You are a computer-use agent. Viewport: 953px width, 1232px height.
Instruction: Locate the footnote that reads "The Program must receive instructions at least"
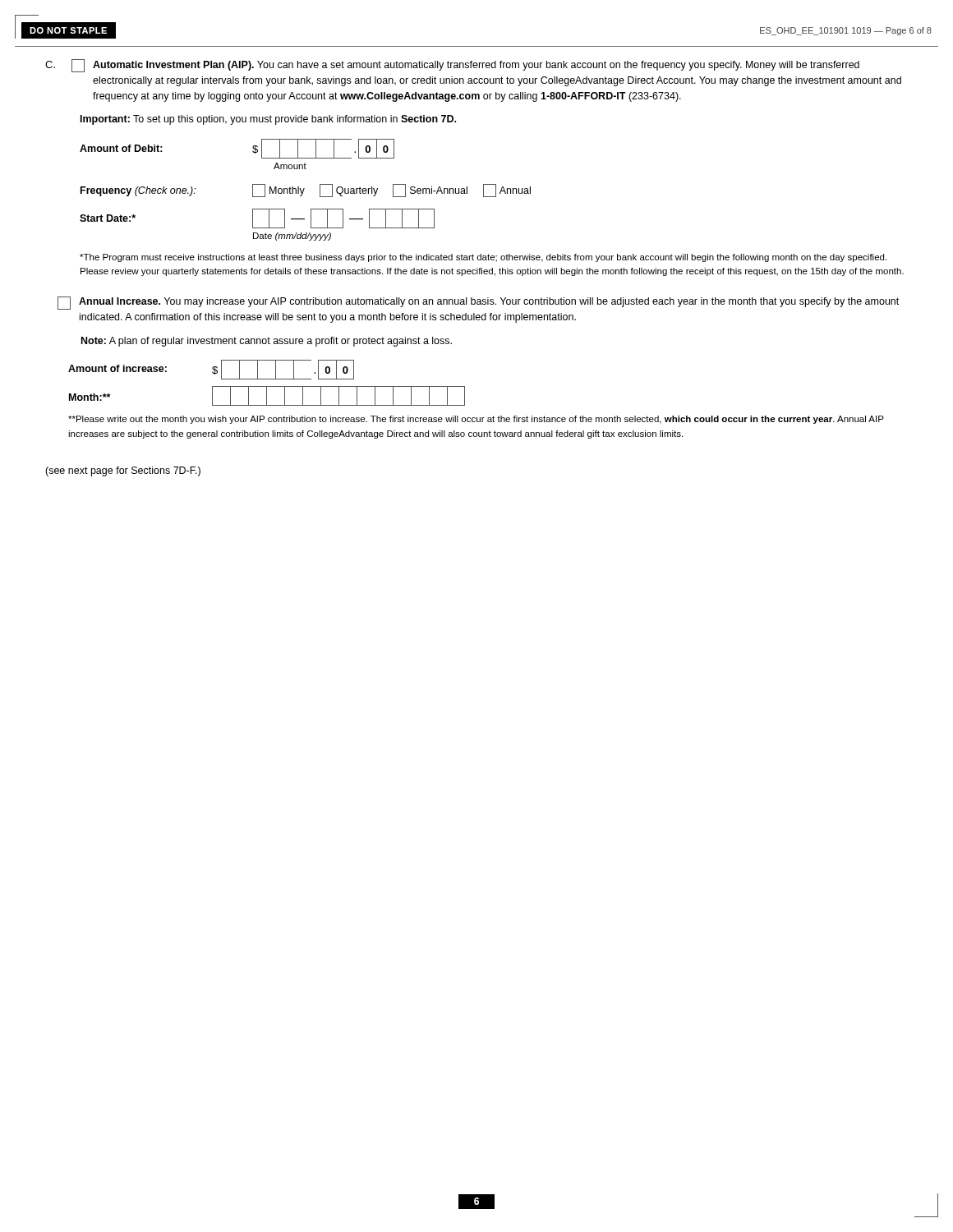pyautogui.click(x=492, y=264)
